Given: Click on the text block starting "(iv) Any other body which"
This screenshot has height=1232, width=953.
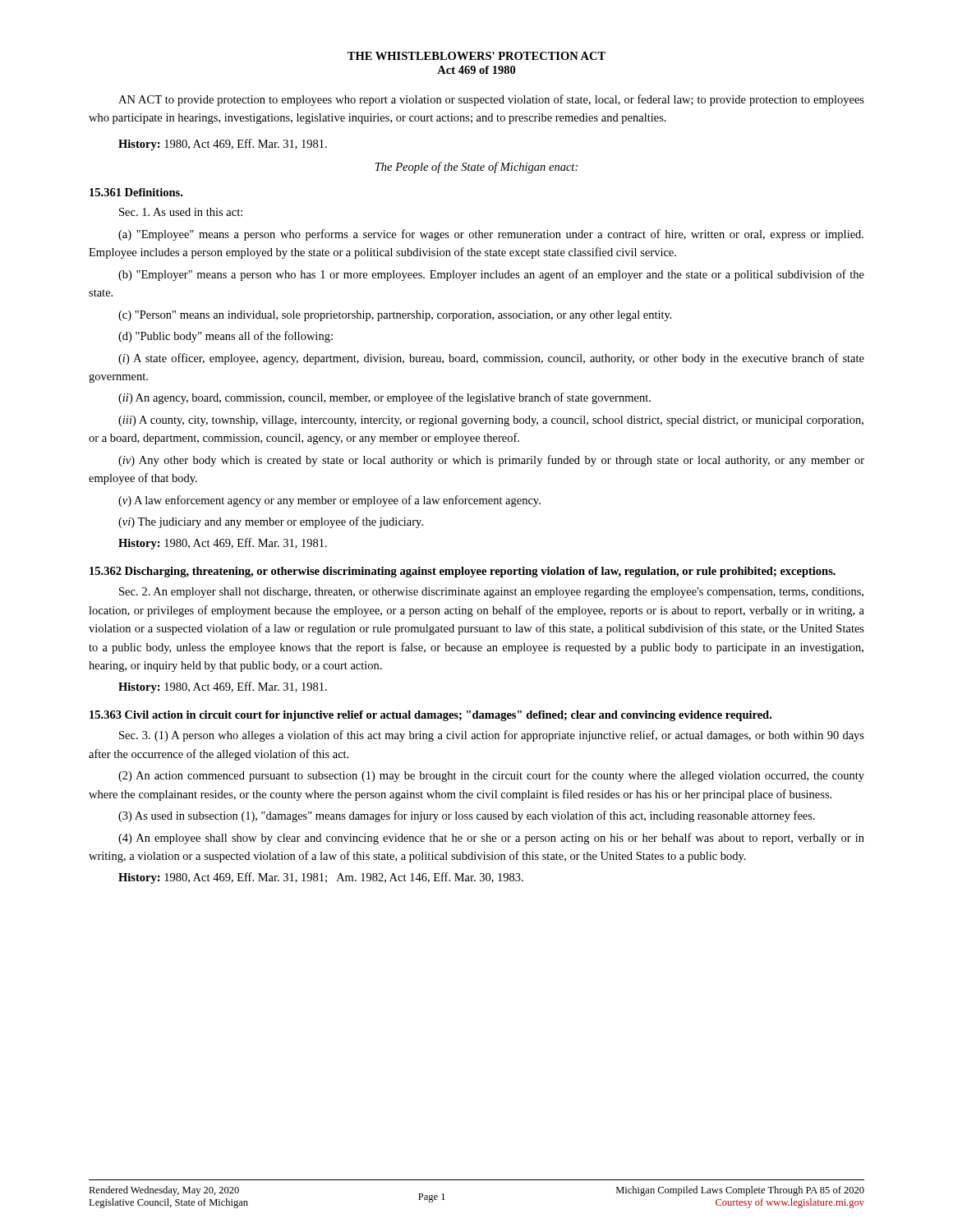Looking at the screenshot, I should coord(476,469).
